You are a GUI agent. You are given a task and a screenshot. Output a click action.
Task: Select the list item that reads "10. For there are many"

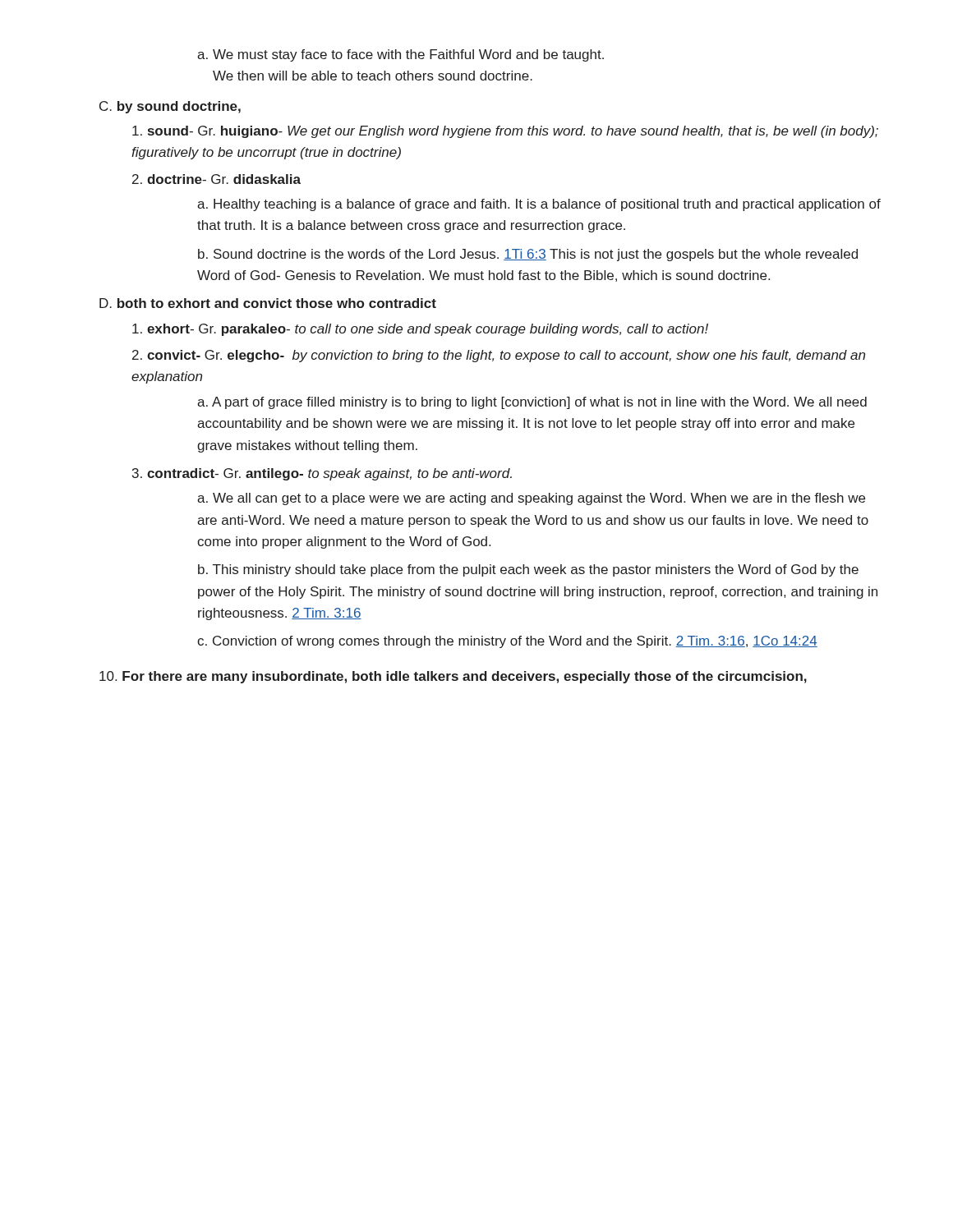[453, 676]
